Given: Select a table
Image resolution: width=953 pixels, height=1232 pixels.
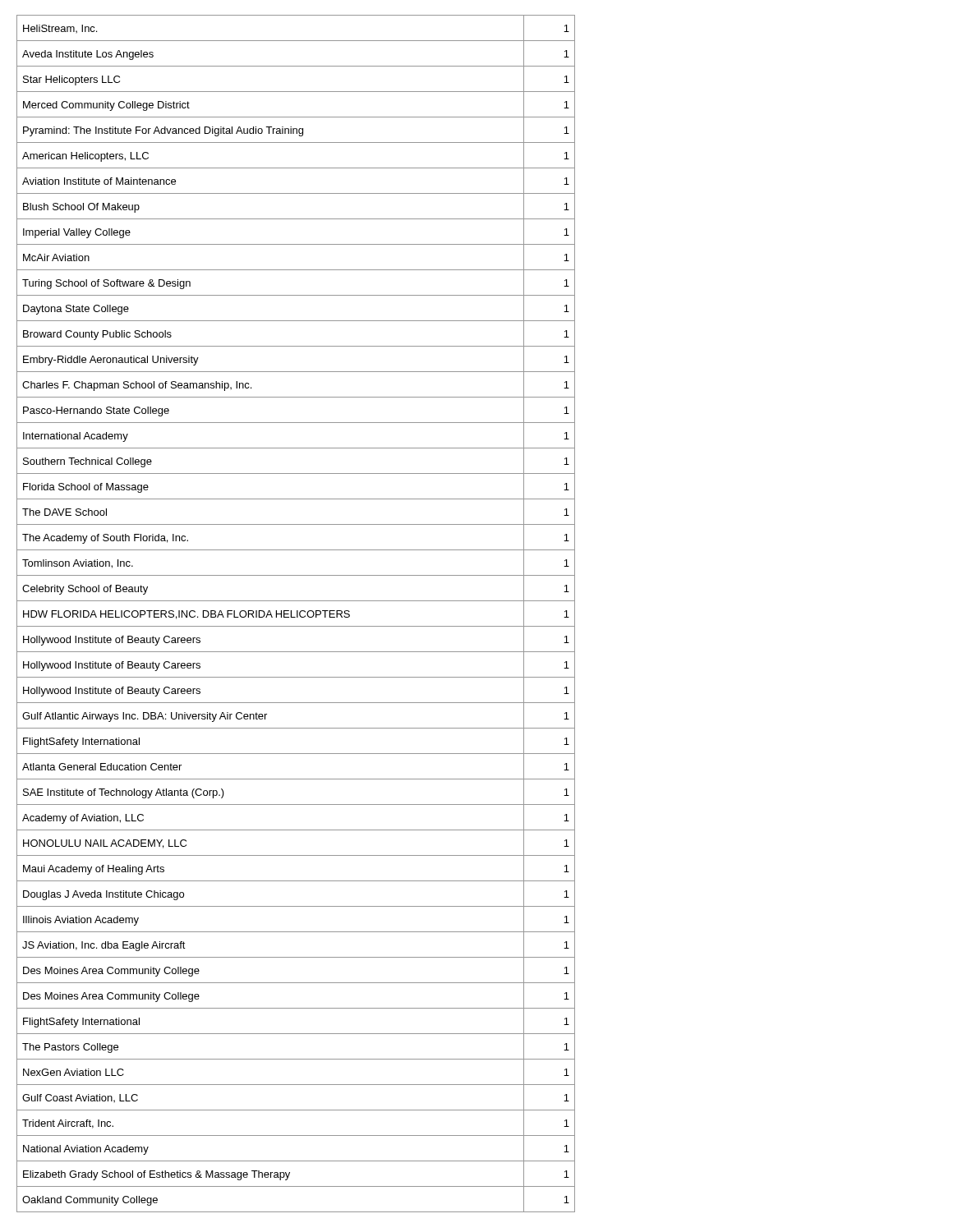Looking at the screenshot, I should click(x=476, y=614).
